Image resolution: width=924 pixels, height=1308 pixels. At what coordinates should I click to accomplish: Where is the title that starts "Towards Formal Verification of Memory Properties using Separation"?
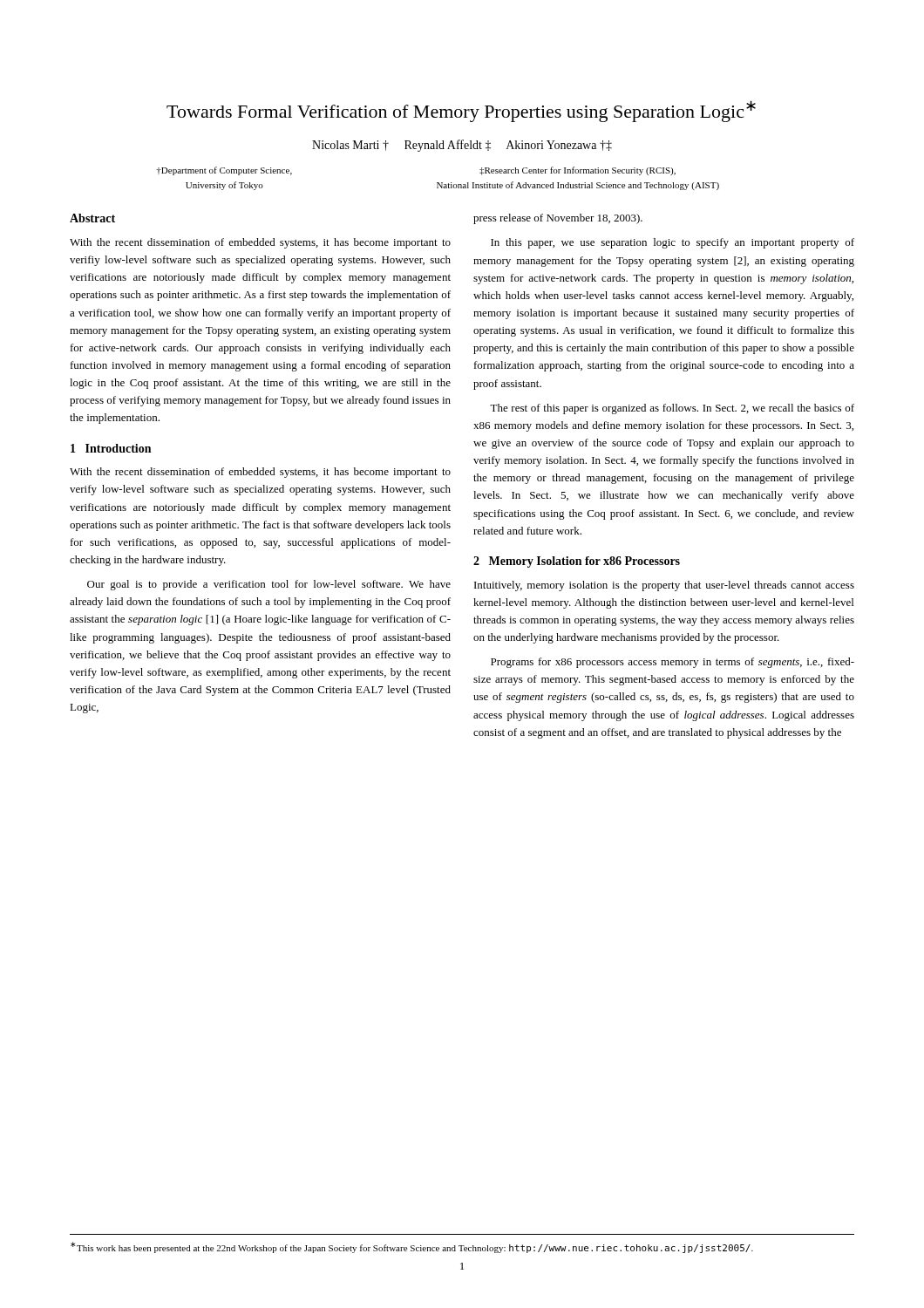pyautogui.click(x=462, y=110)
